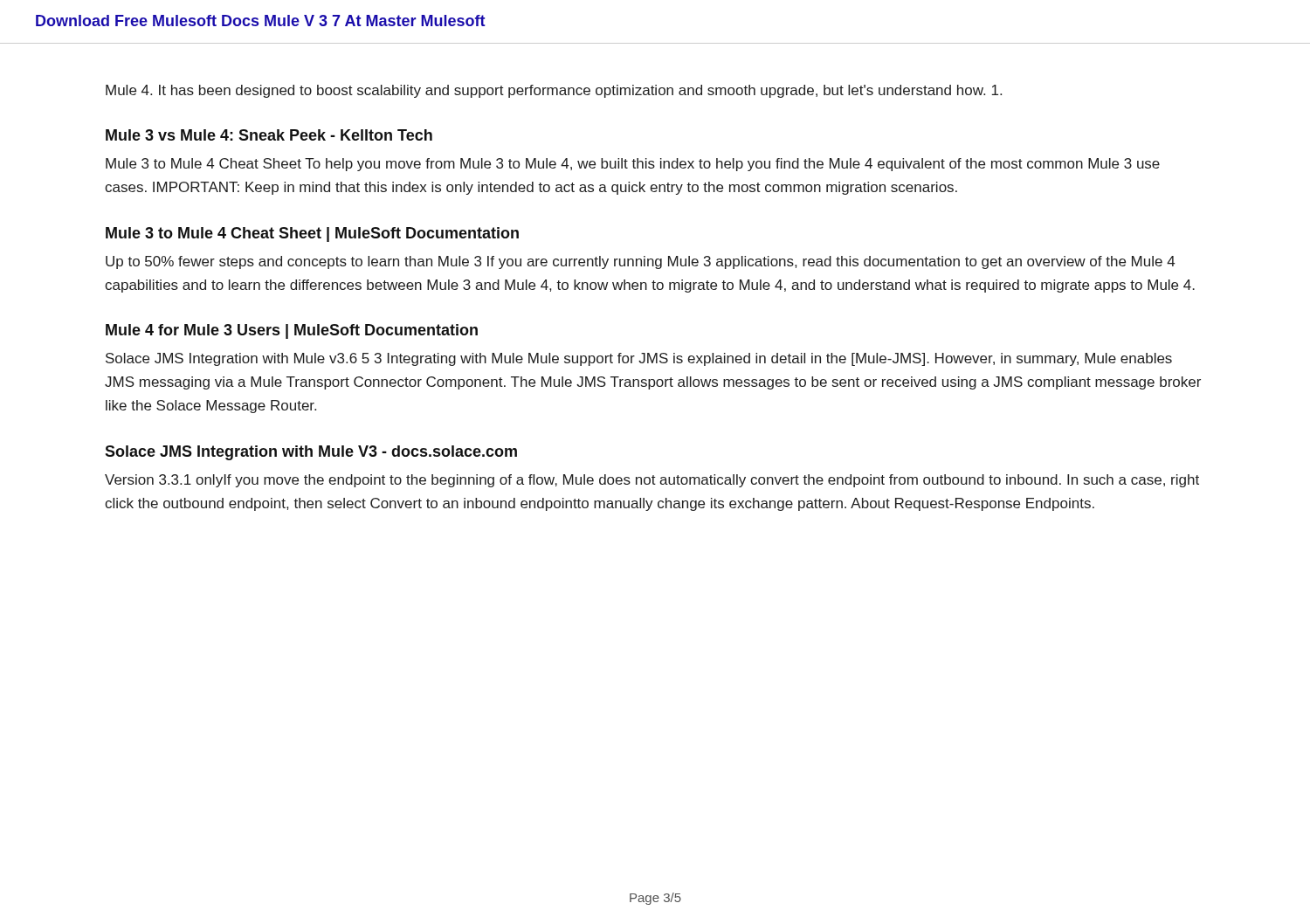Point to the block beginning "Version 3.3.1 onlyIf"

click(x=652, y=491)
